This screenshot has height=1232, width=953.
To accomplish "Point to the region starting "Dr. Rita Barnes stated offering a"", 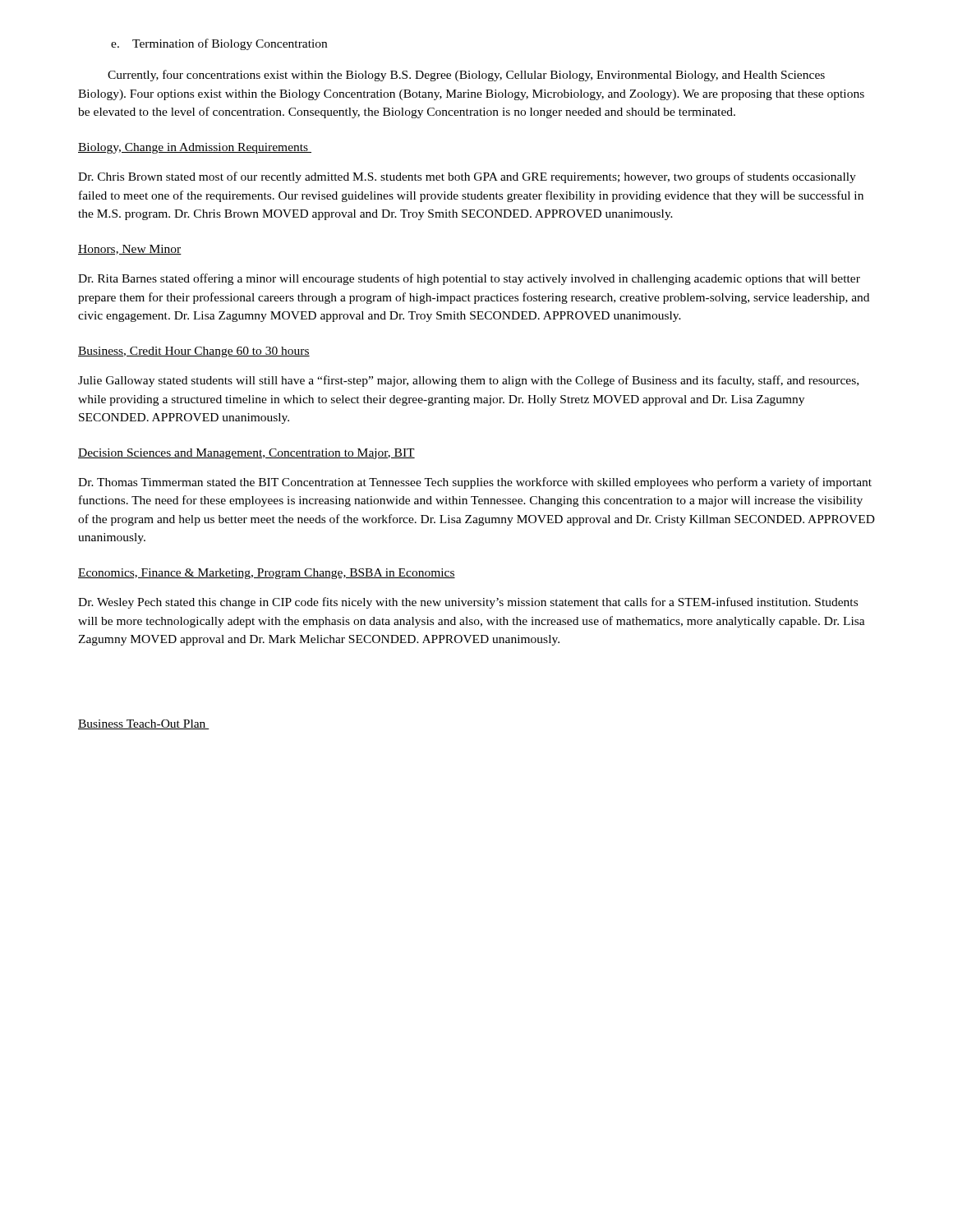I will [x=474, y=297].
